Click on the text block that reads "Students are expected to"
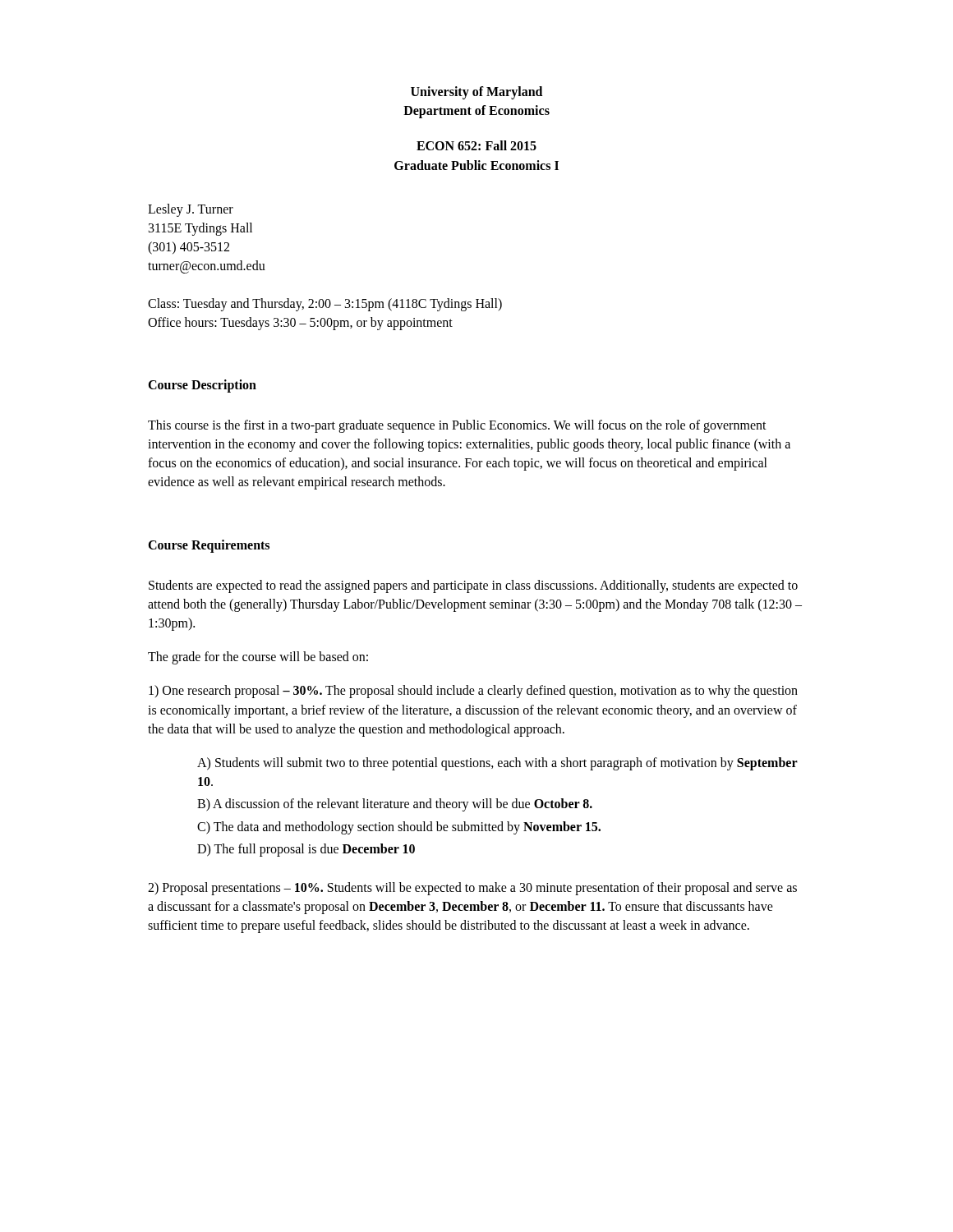Screen dimensions: 1232x953 pos(476,604)
